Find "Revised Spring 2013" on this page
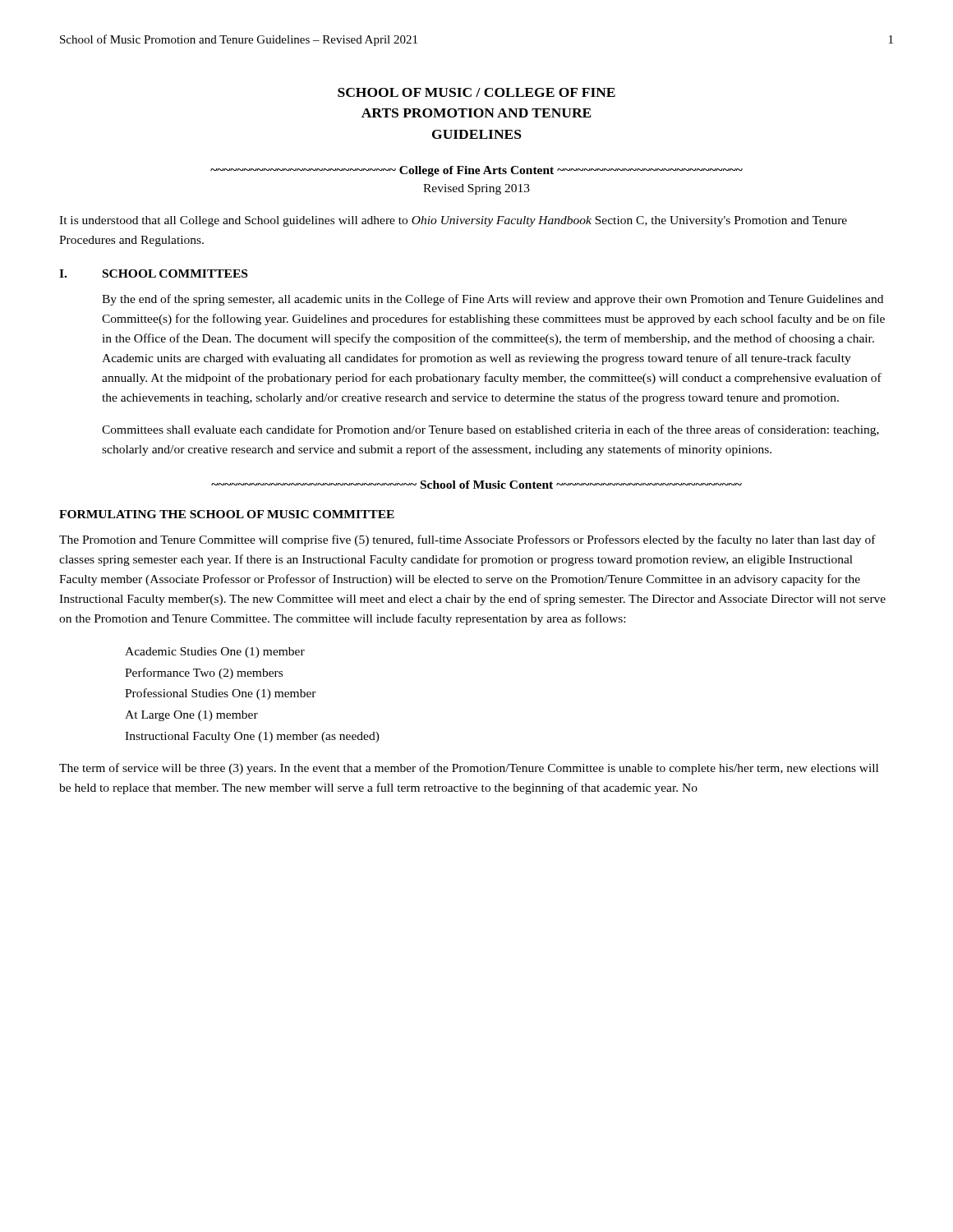This screenshot has height=1232, width=953. point(476,188)
